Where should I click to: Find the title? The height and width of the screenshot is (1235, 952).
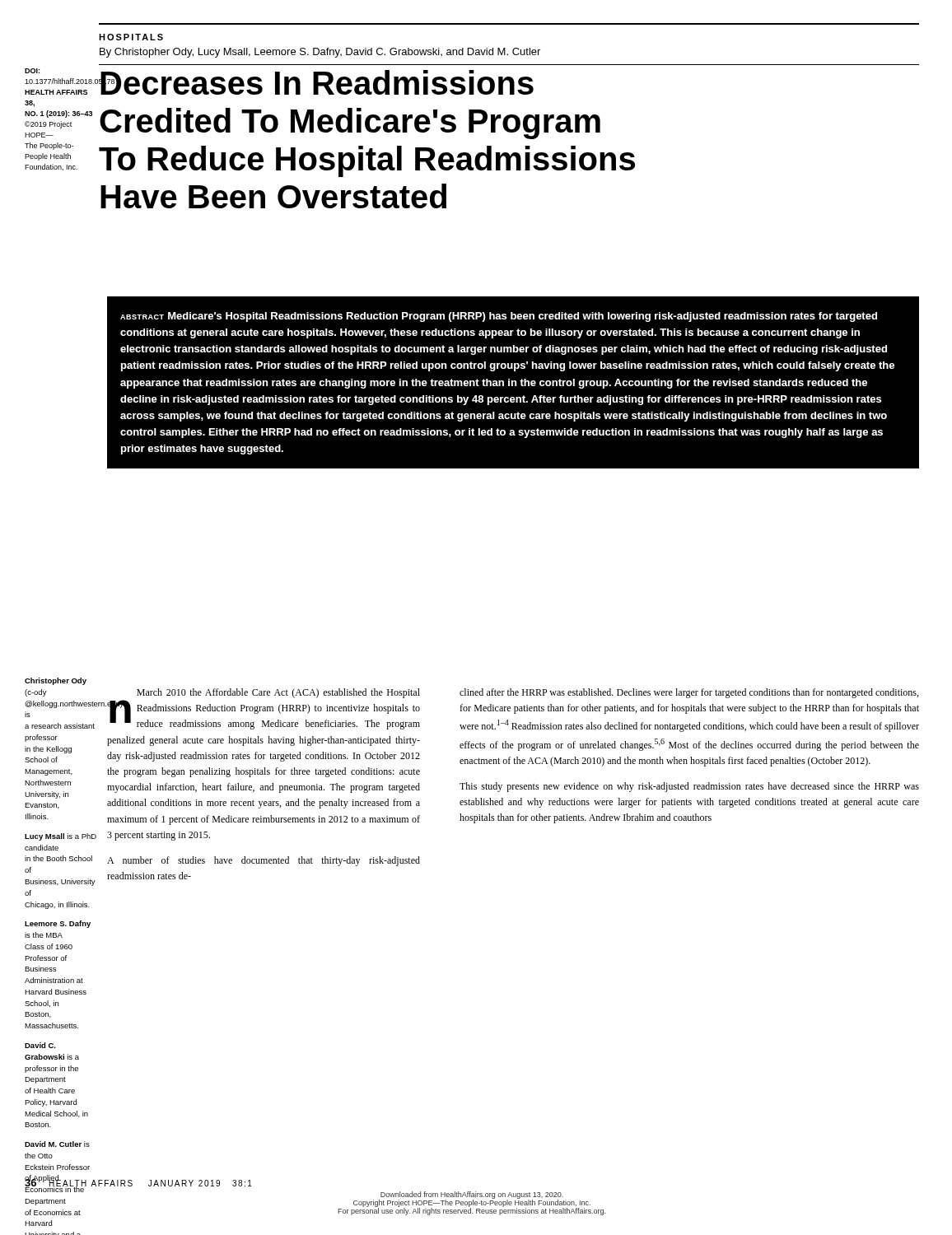point(368,140)
